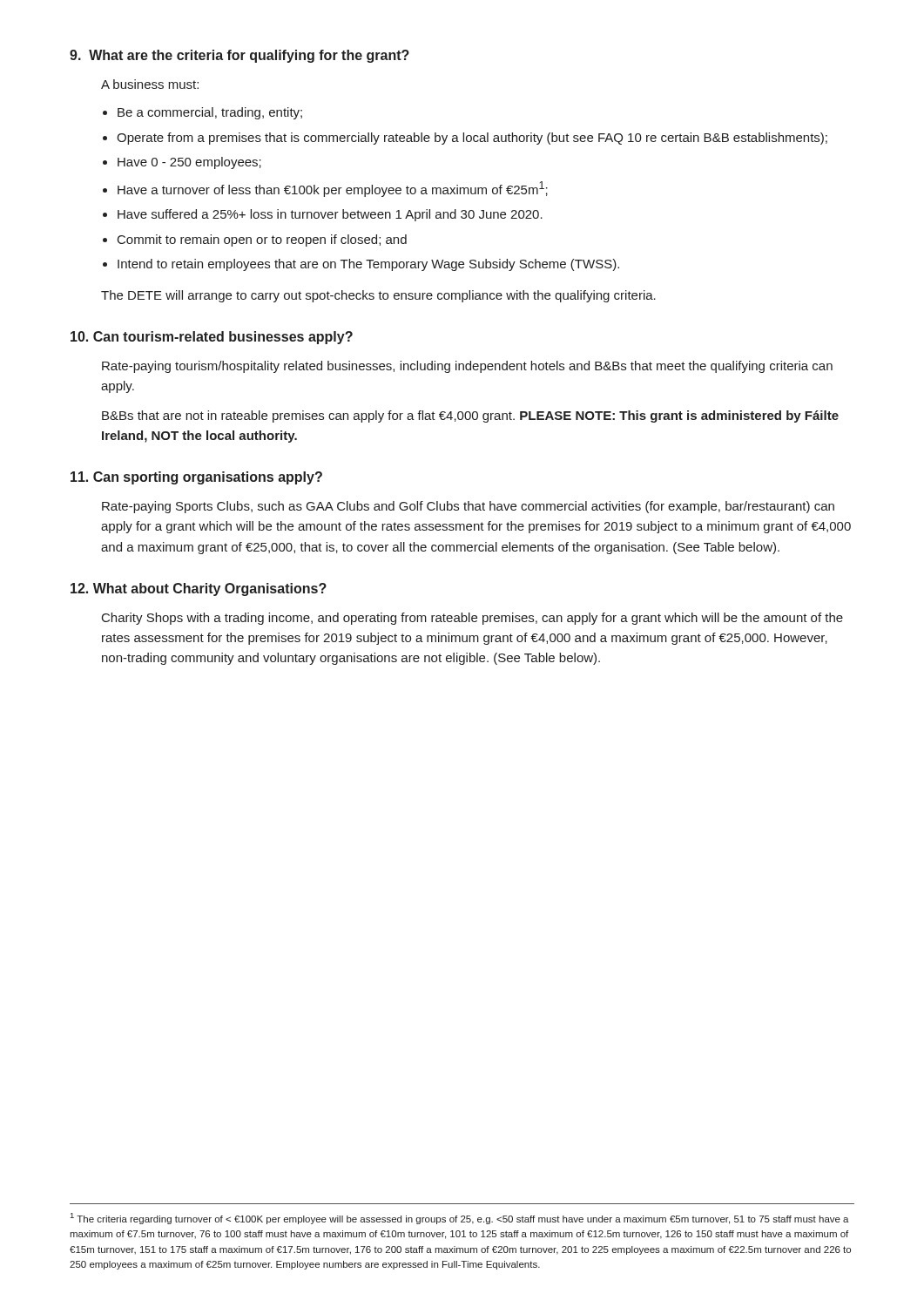Select the text starting "9. What are the"

click(240, 55)
